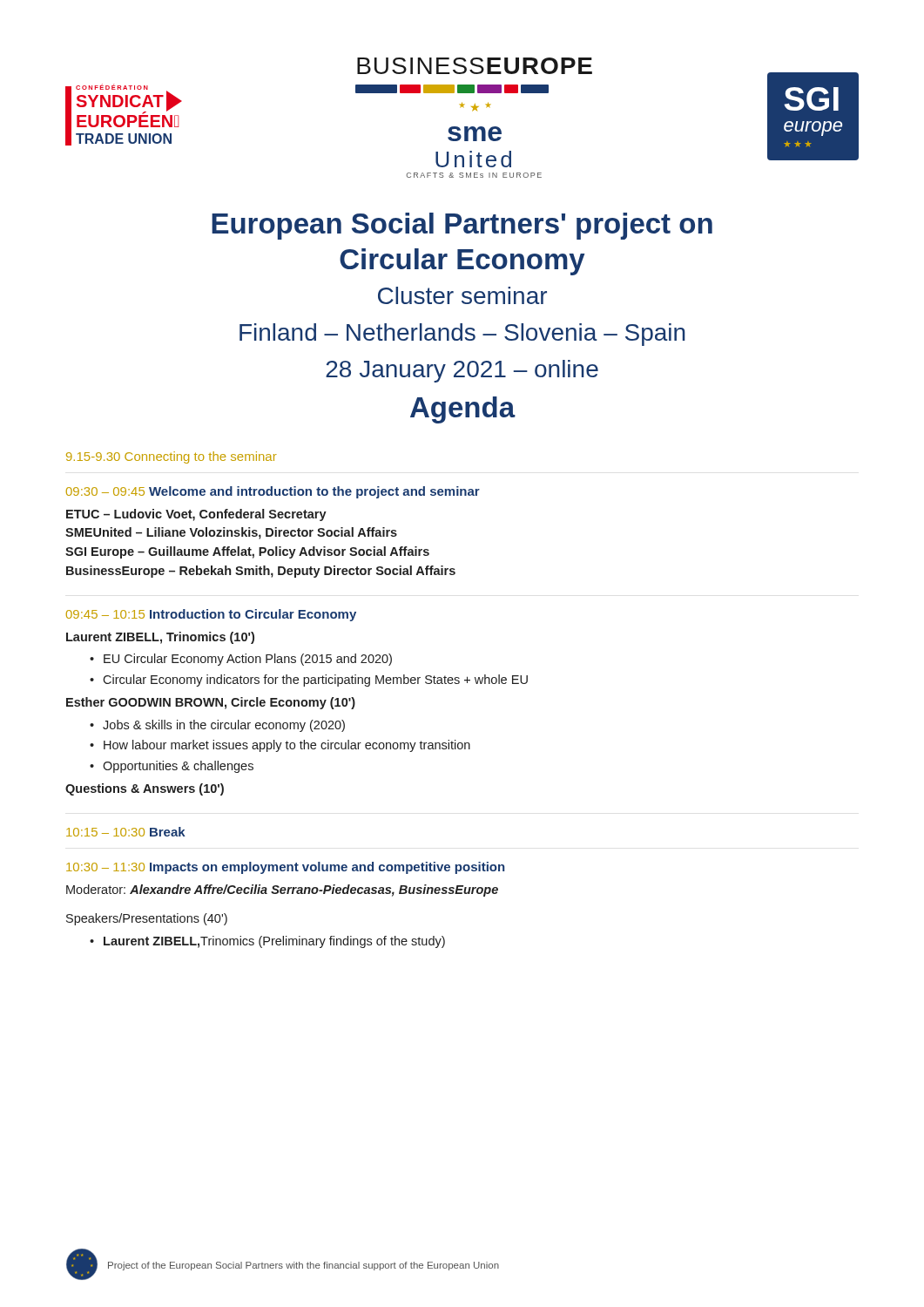
Task: Select the region starting "Jobs & skills in"
Action: pyautogui.click(x=224, y=725)
